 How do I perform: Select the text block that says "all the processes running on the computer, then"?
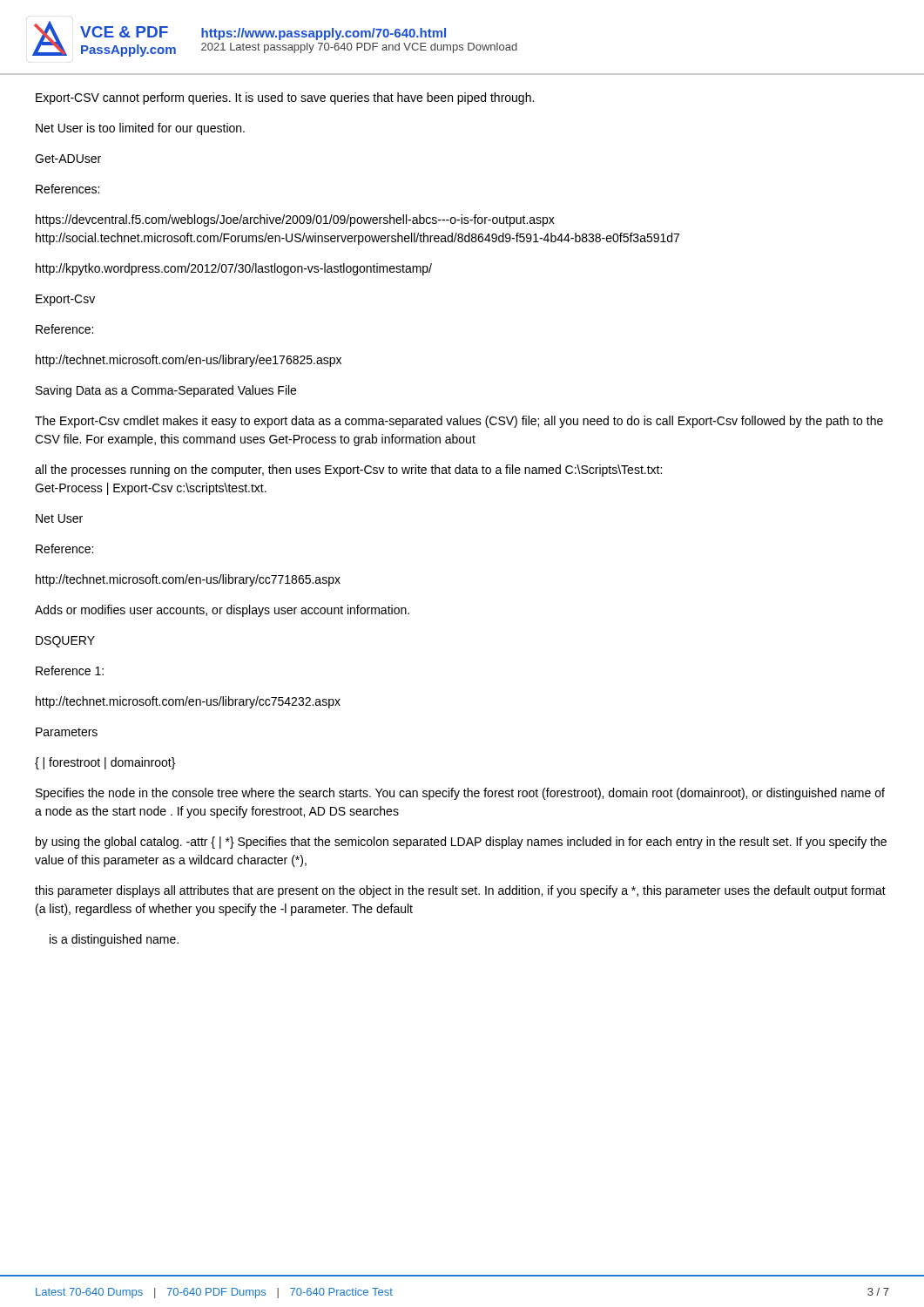point(349,479)
